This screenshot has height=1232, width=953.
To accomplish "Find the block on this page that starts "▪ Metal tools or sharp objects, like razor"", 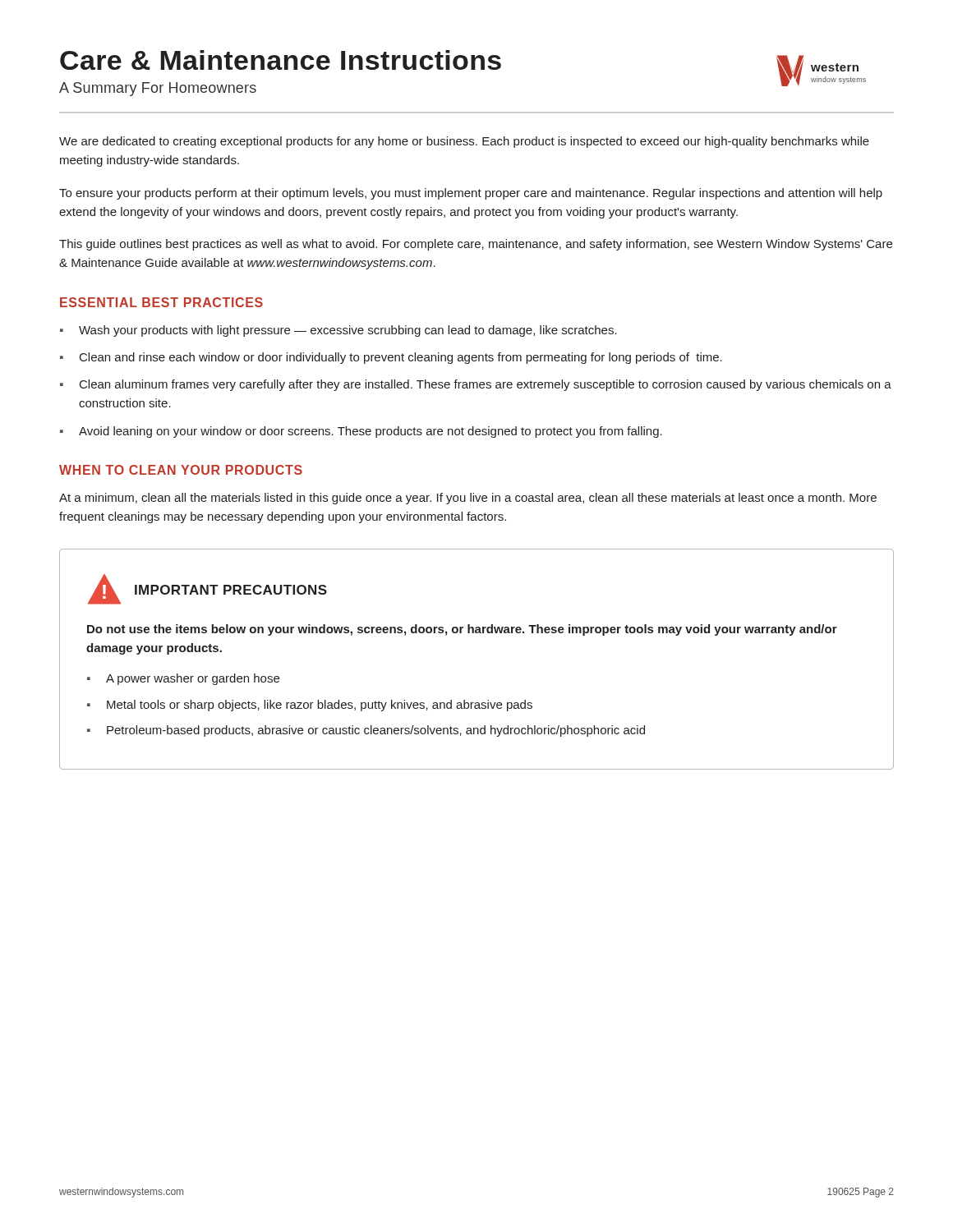I will point(309,704).
